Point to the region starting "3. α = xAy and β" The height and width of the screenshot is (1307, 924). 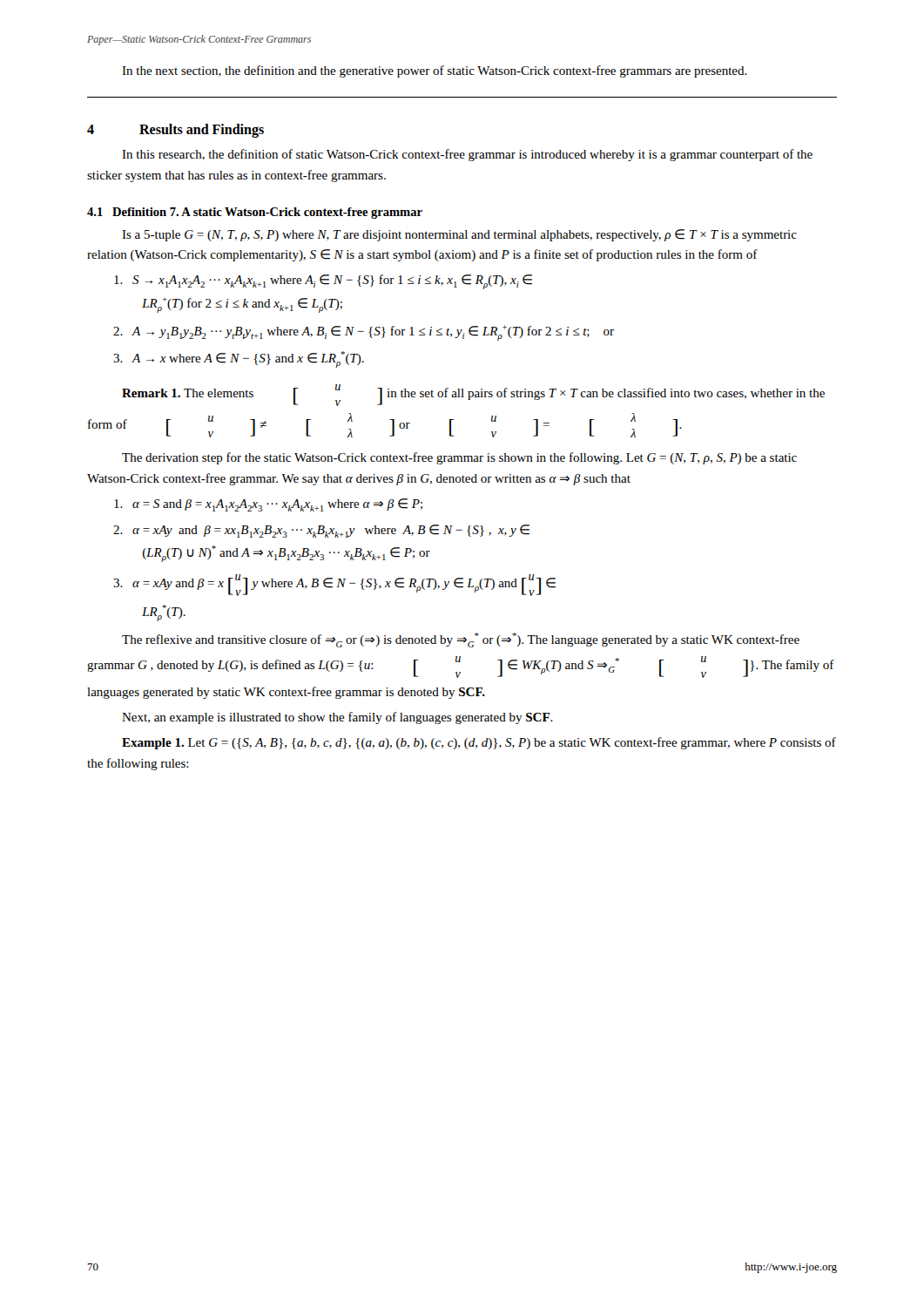coord(475,596)
